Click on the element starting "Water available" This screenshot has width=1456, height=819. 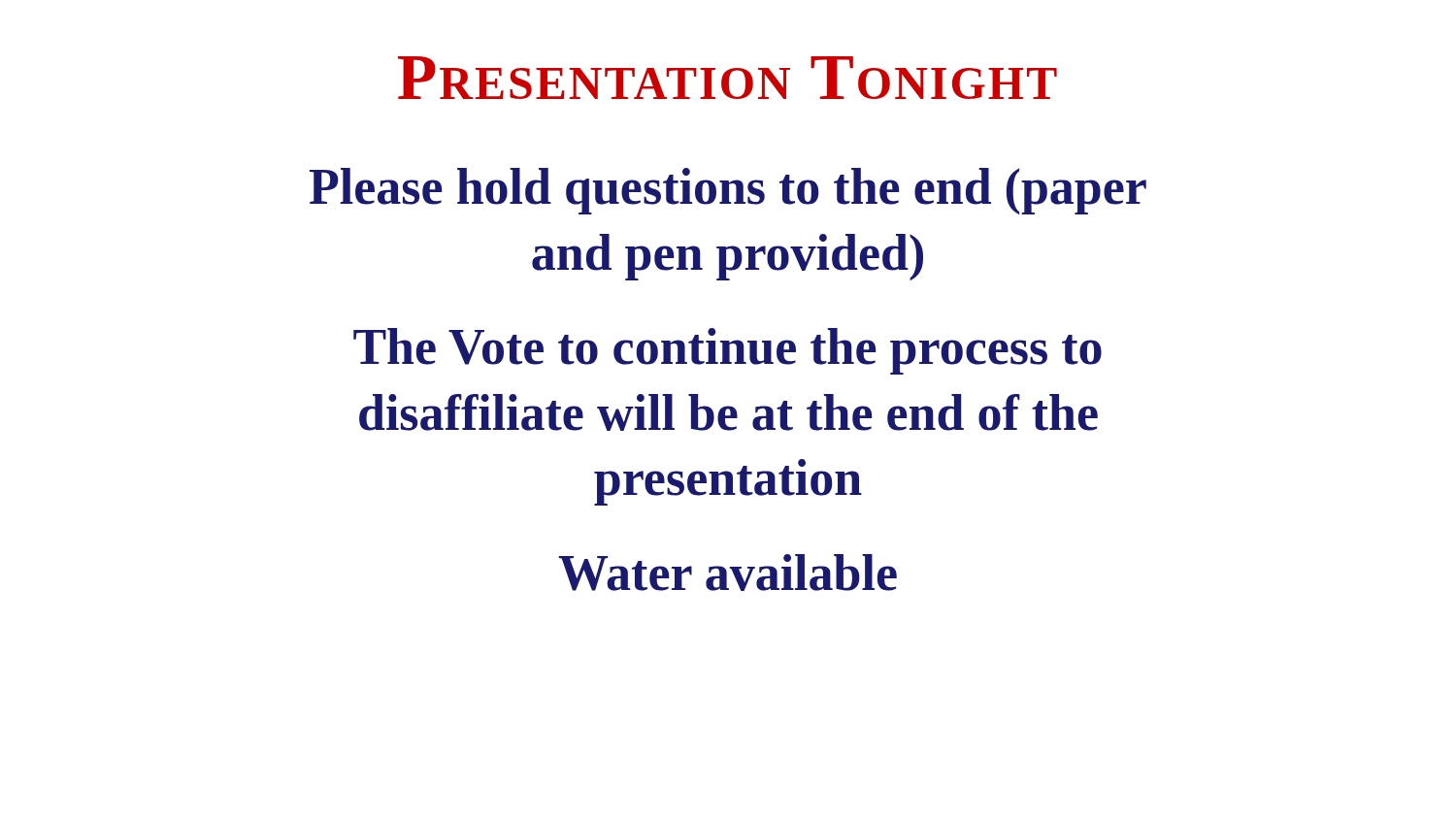point(728,573)
